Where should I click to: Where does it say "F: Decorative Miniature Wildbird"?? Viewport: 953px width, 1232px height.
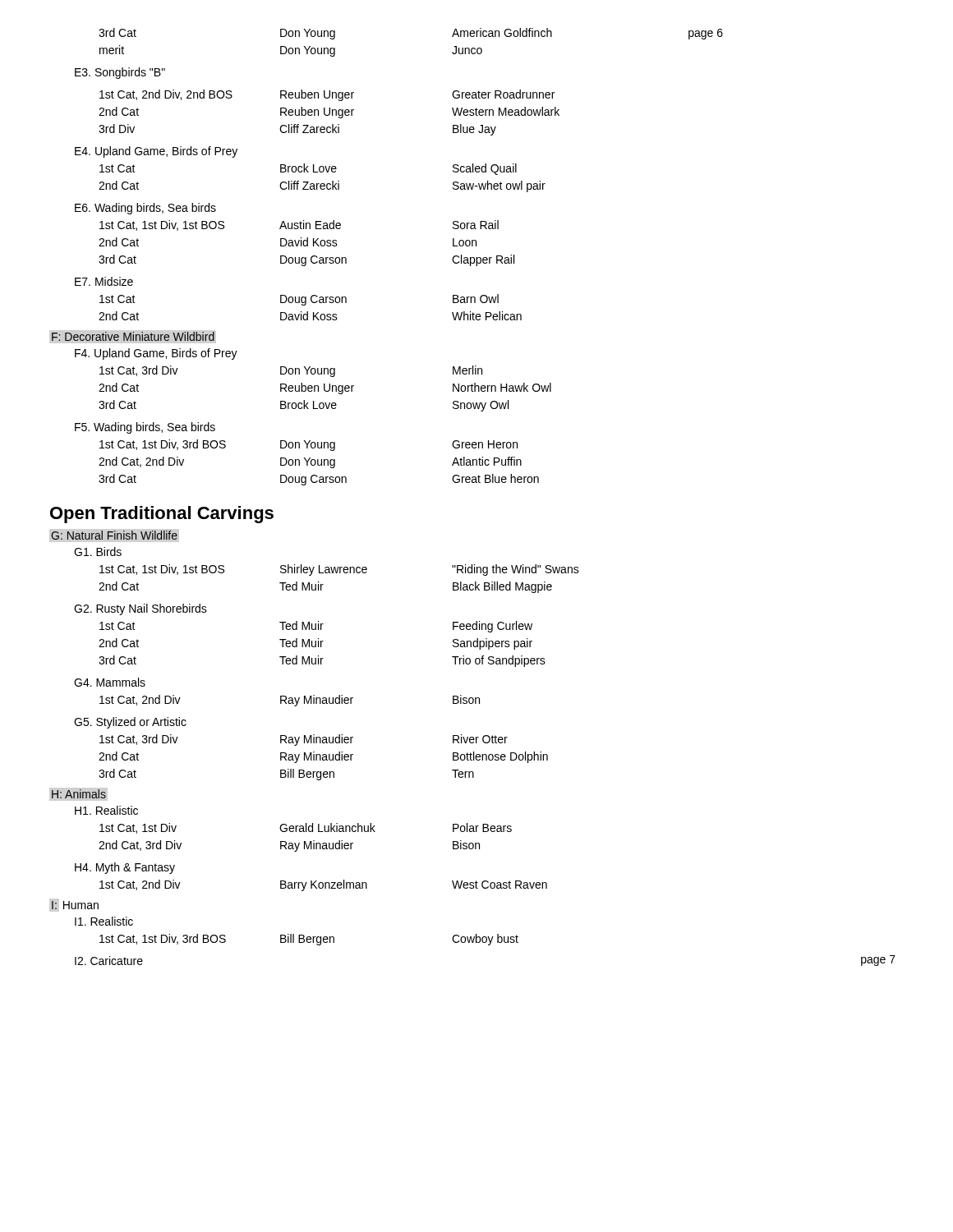pyautogui.click(x=133, y=337)
